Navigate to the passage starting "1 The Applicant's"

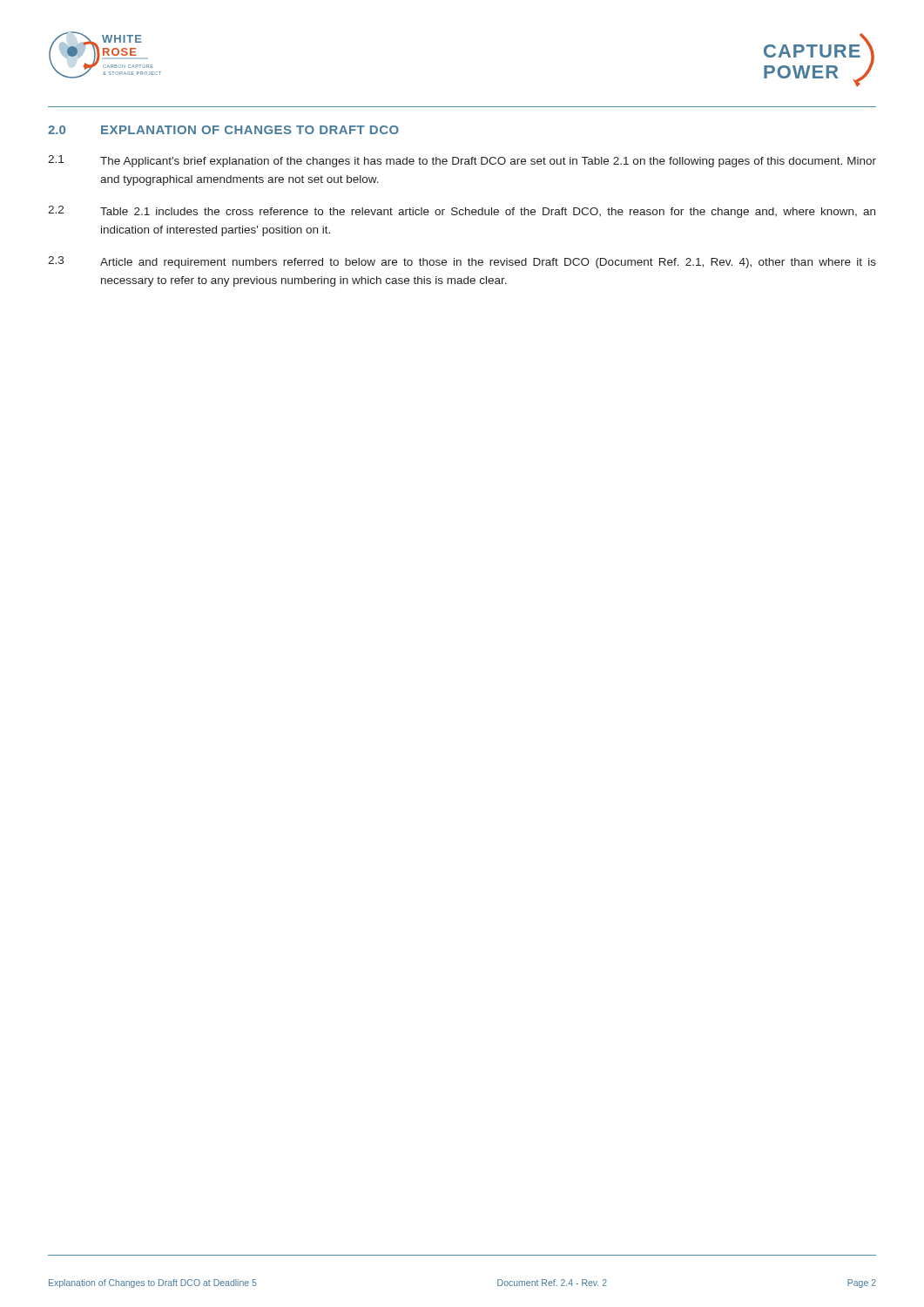462,171
